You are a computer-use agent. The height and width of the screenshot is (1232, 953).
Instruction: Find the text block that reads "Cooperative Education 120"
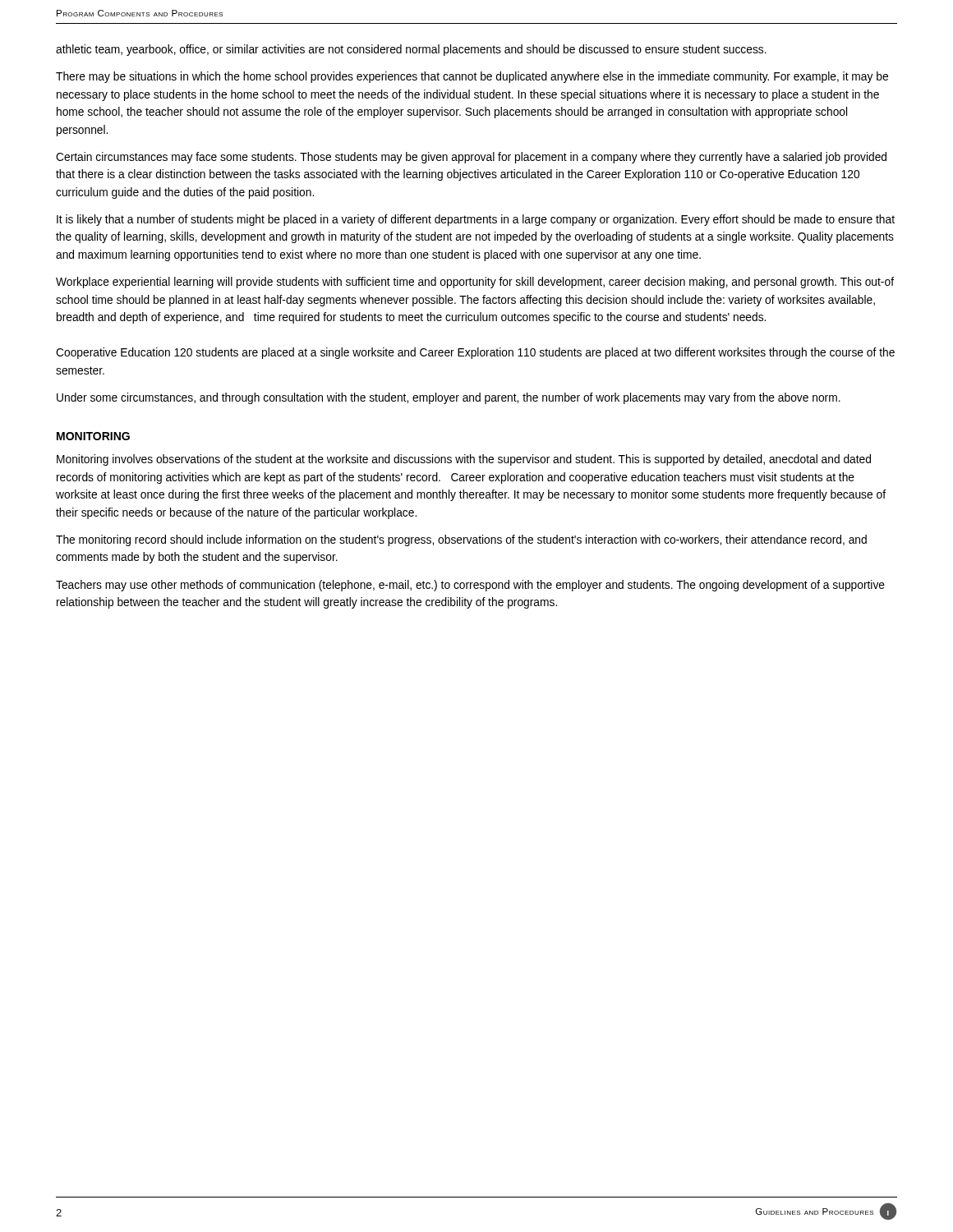[475, 362]
